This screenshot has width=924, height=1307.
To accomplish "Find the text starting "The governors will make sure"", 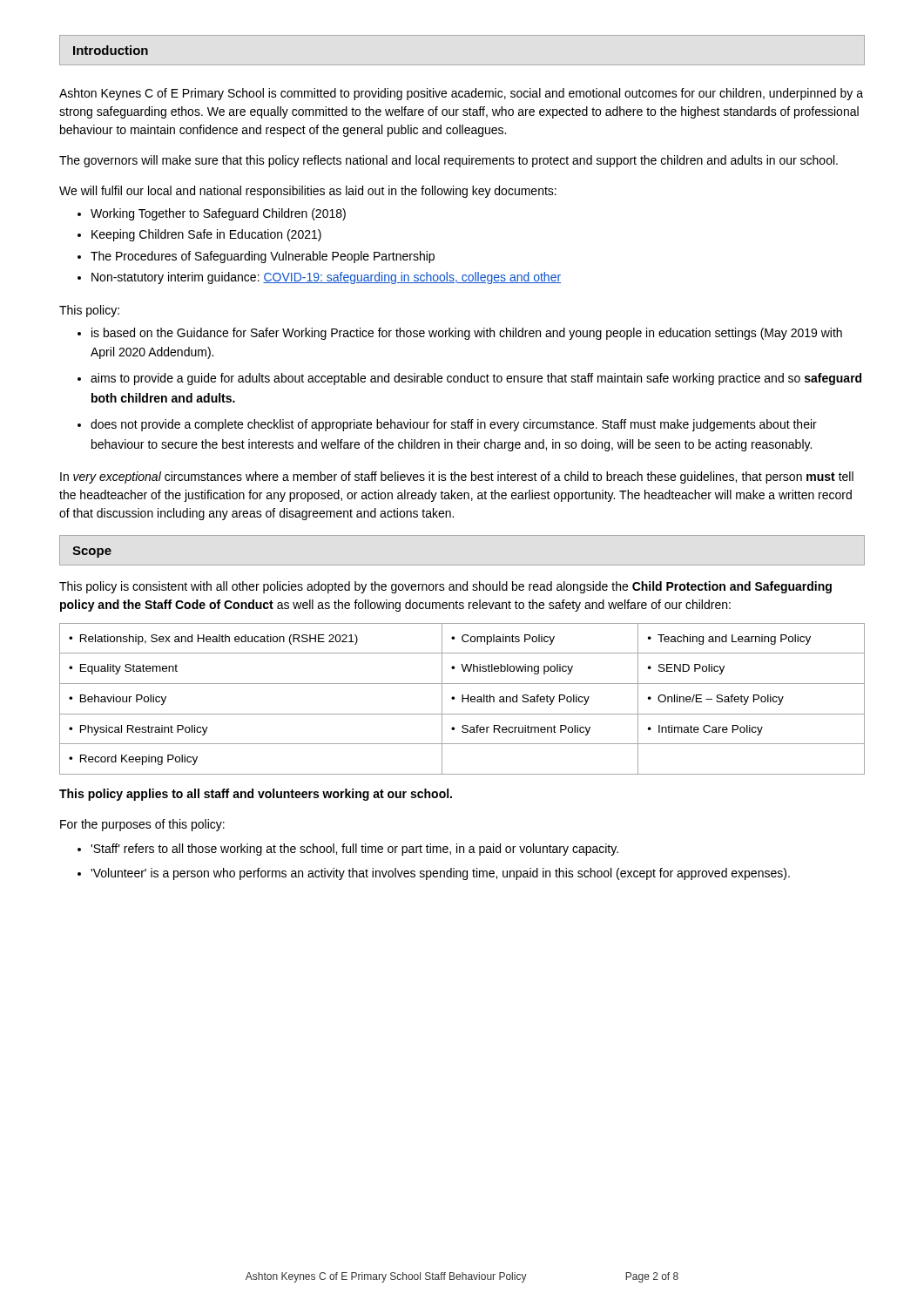I will point(449,160).
